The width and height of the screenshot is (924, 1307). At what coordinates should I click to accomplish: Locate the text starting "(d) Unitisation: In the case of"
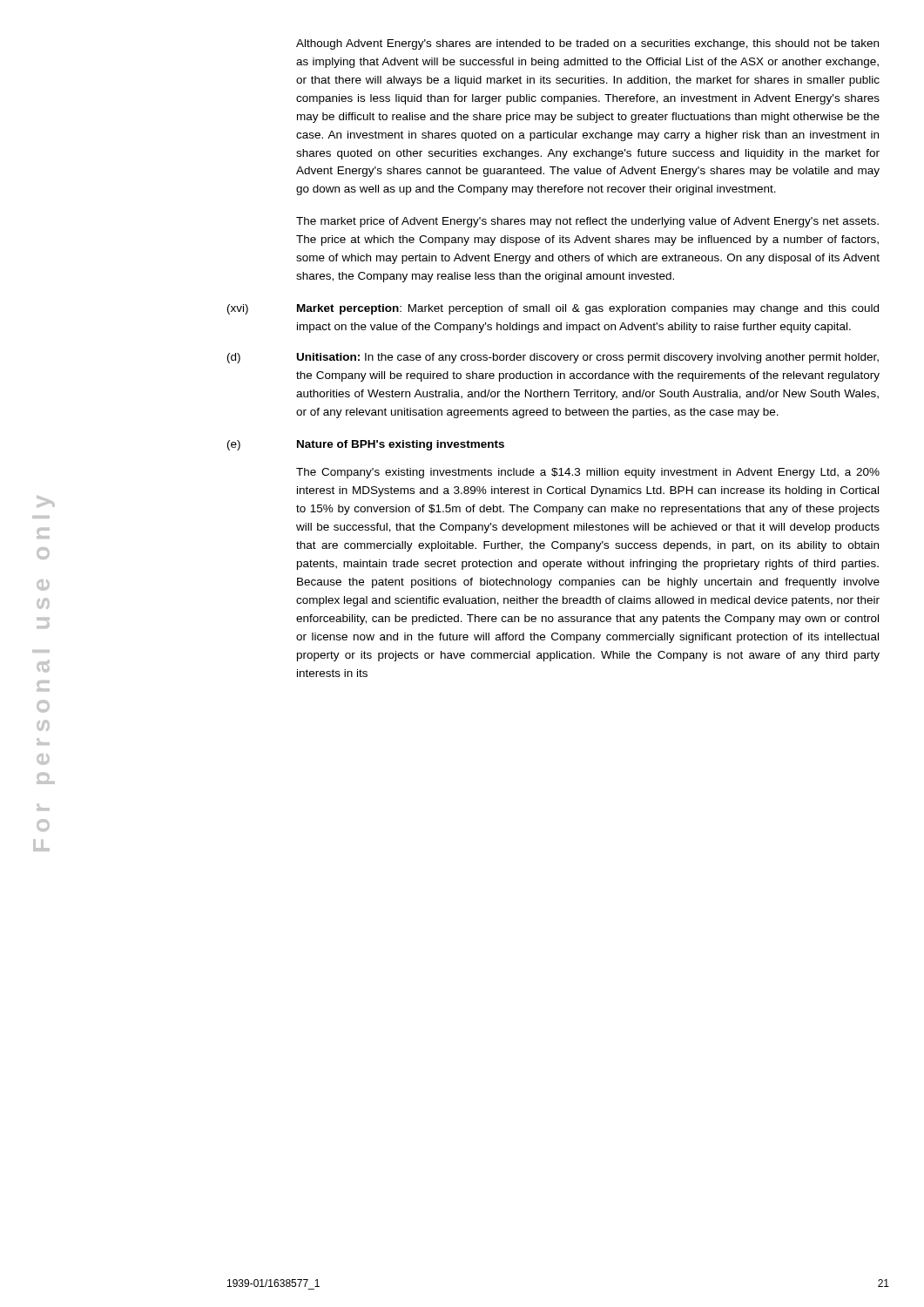tap(553, 385)
